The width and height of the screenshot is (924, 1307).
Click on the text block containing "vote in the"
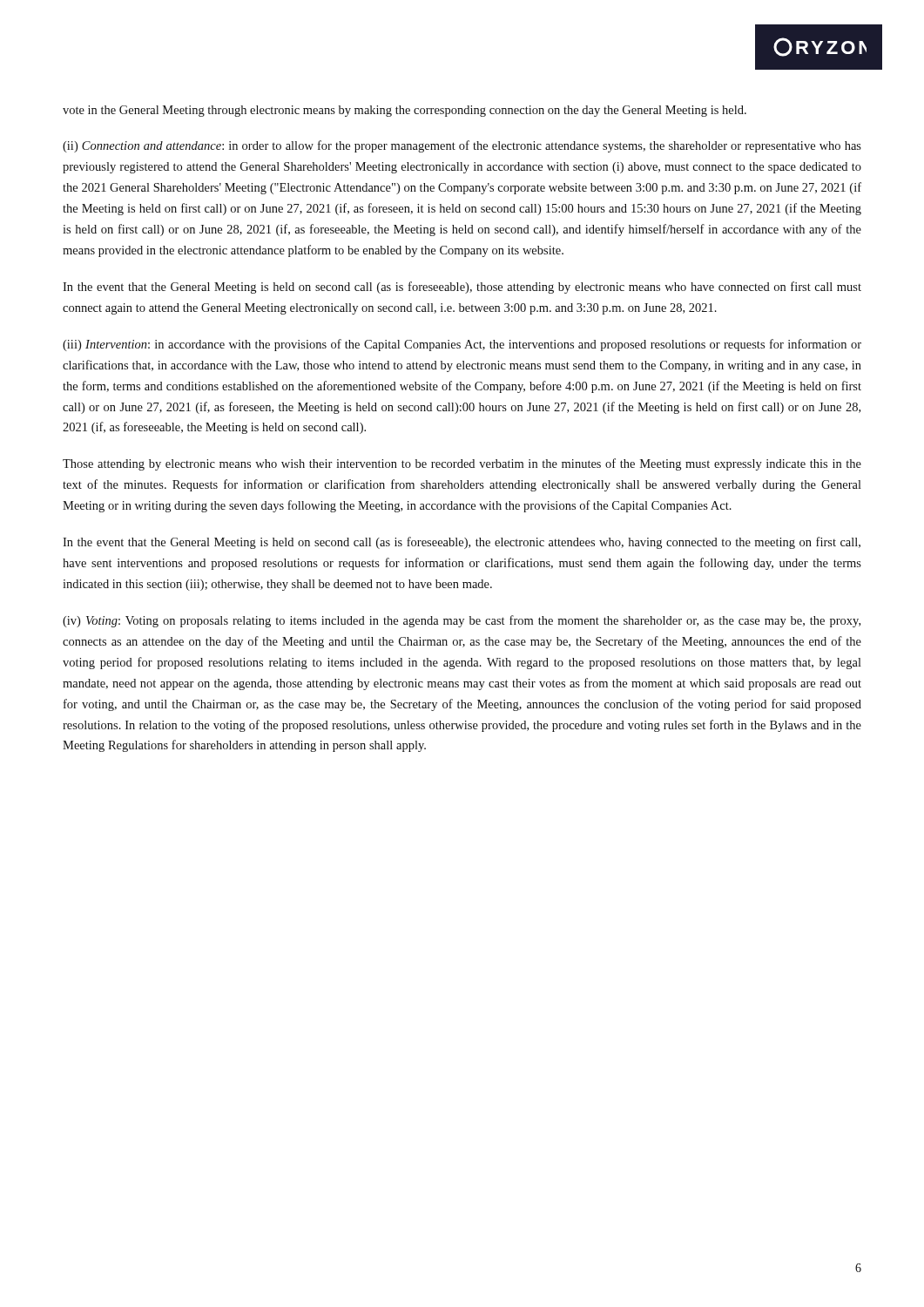462,110
